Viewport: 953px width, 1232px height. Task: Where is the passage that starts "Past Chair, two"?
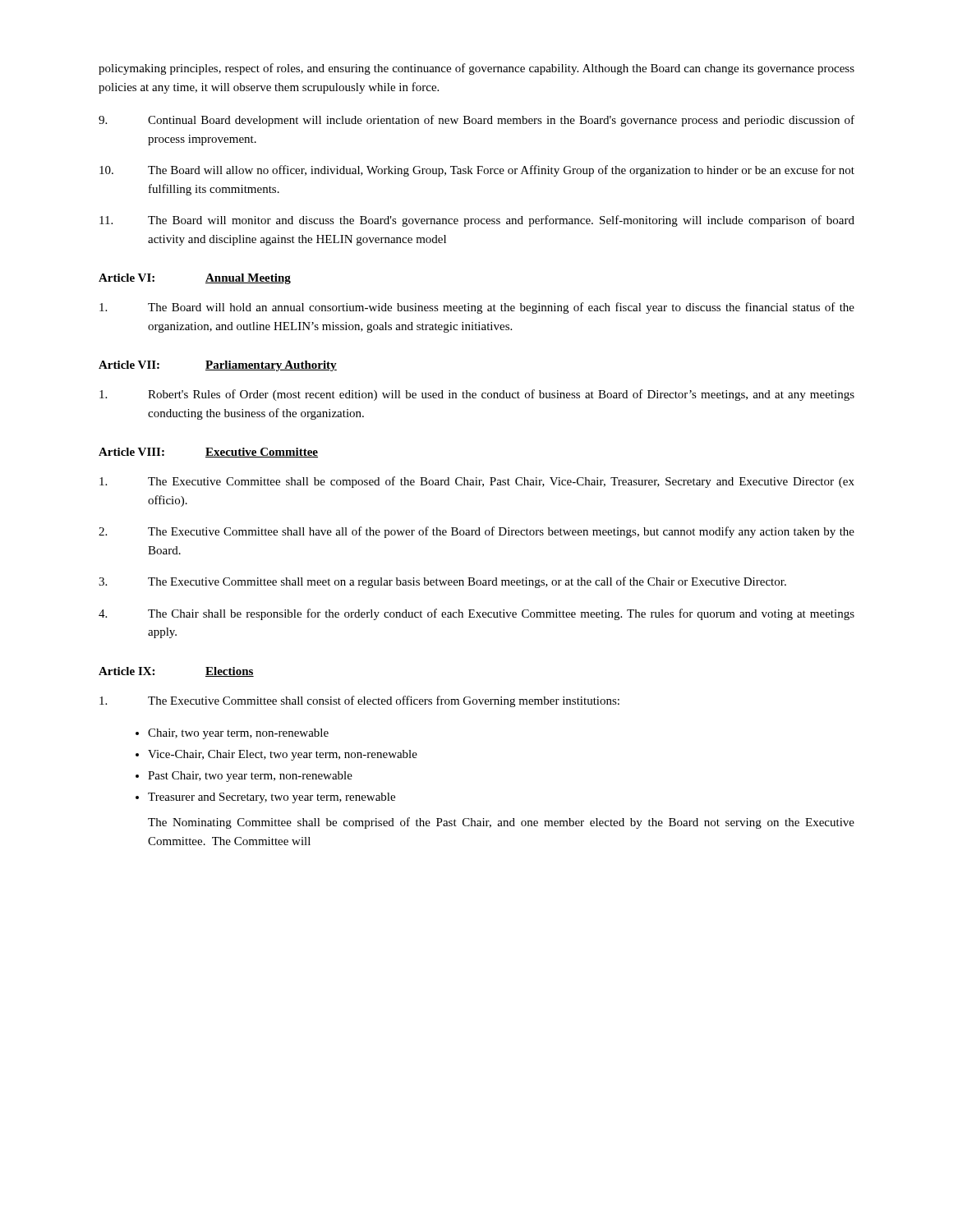[250, 775]
